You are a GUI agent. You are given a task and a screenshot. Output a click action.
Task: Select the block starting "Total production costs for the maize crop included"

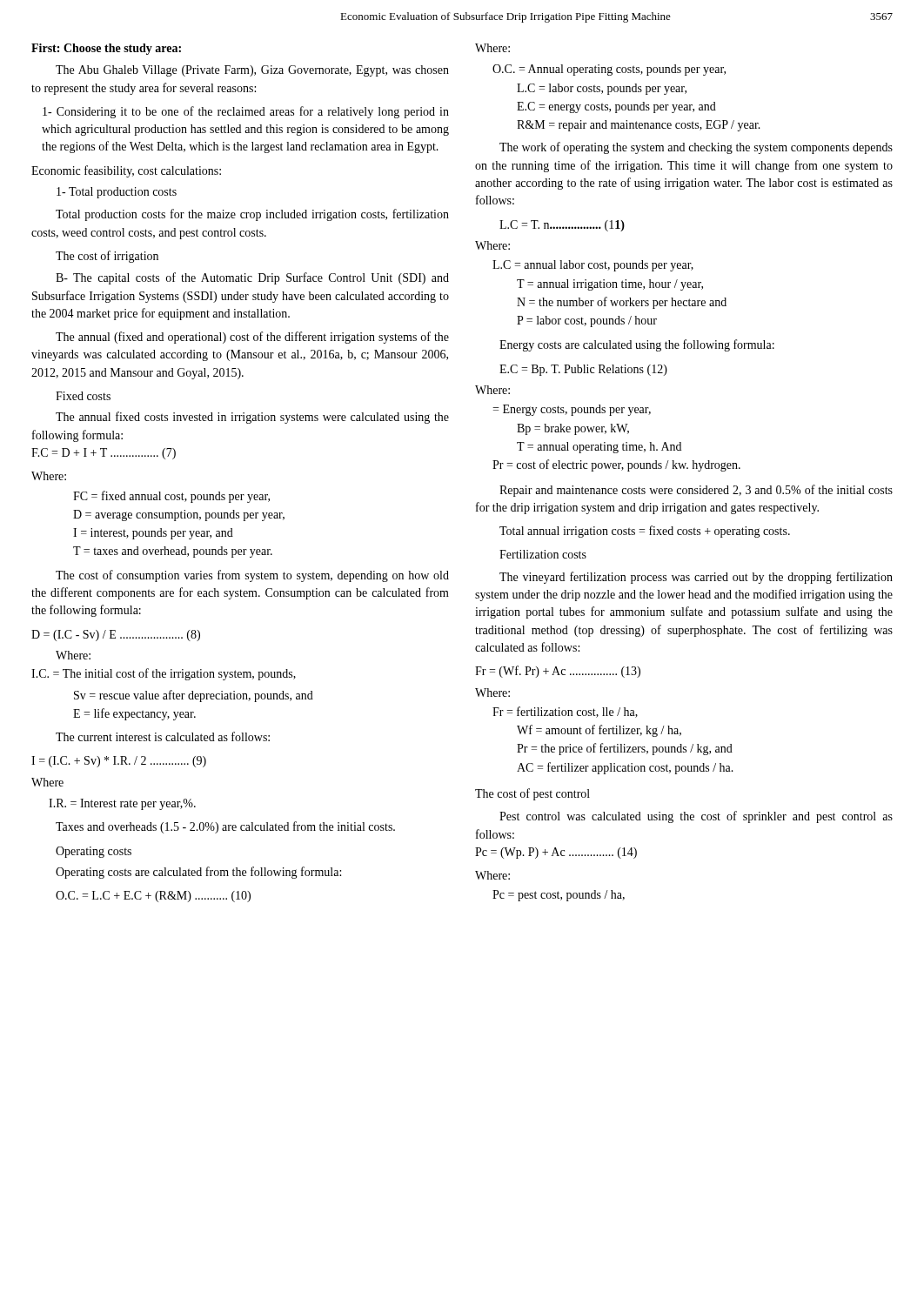240,224
